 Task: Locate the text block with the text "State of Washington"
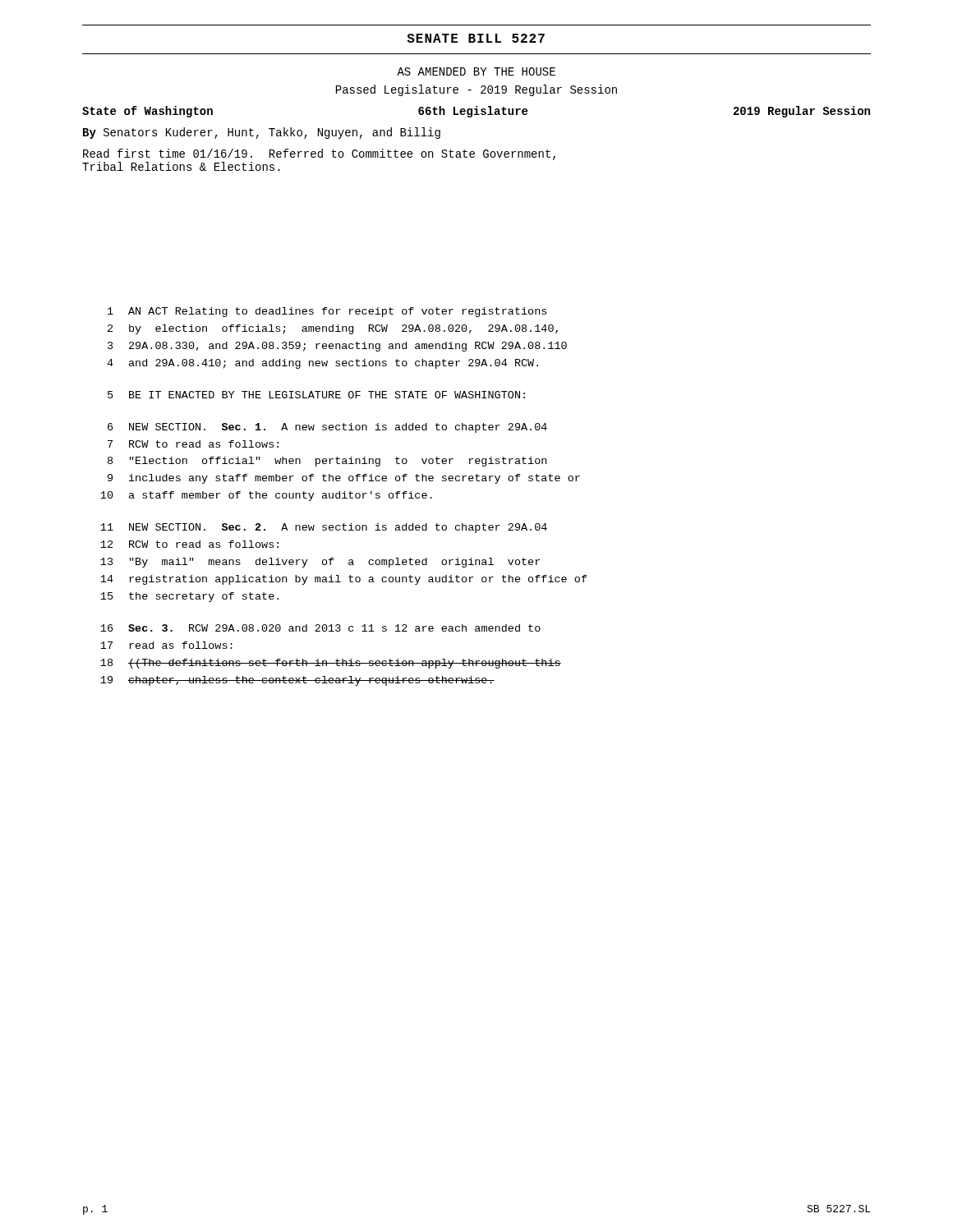(x=476, y=112)
